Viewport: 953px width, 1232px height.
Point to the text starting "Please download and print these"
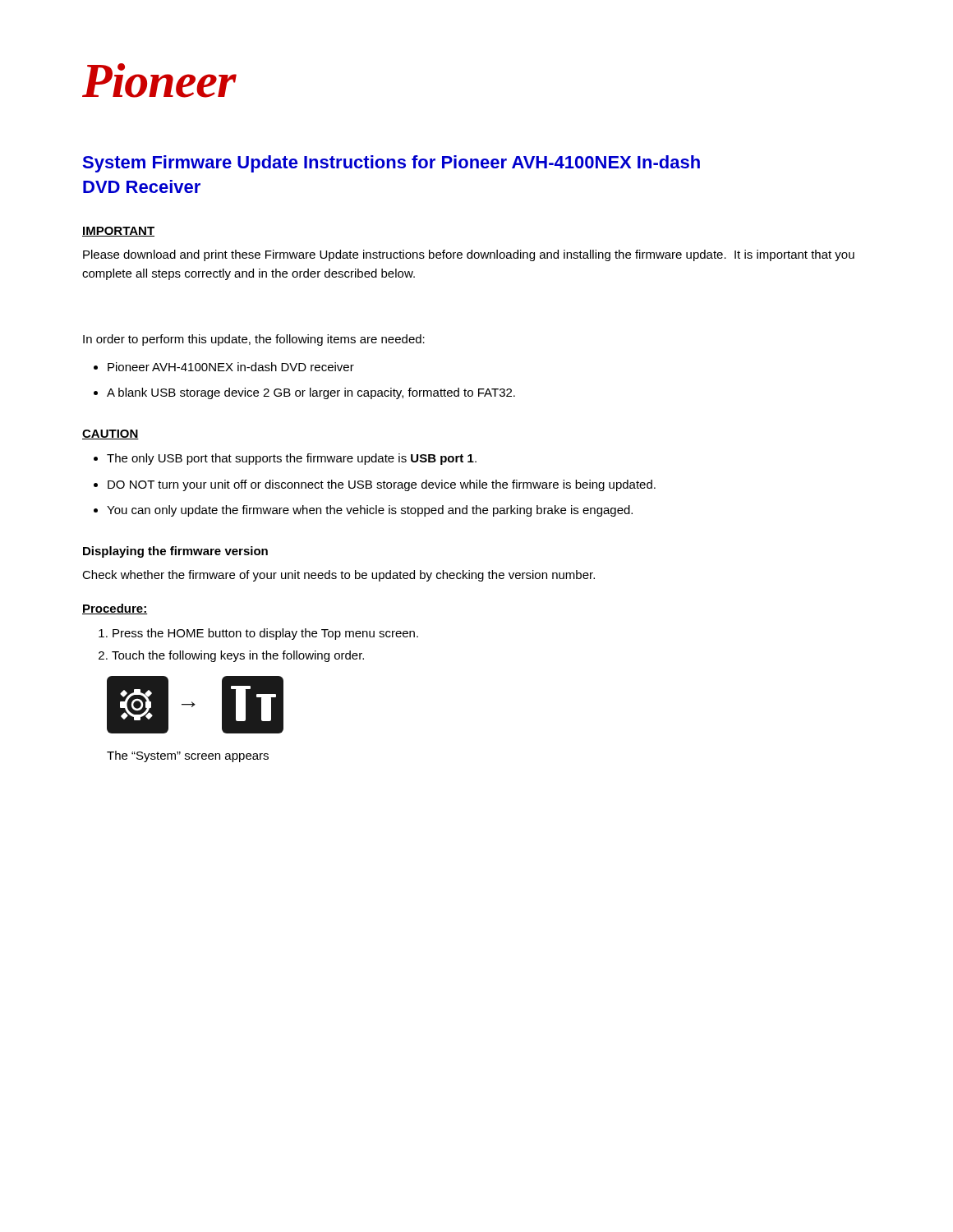(x=468, y=264)
